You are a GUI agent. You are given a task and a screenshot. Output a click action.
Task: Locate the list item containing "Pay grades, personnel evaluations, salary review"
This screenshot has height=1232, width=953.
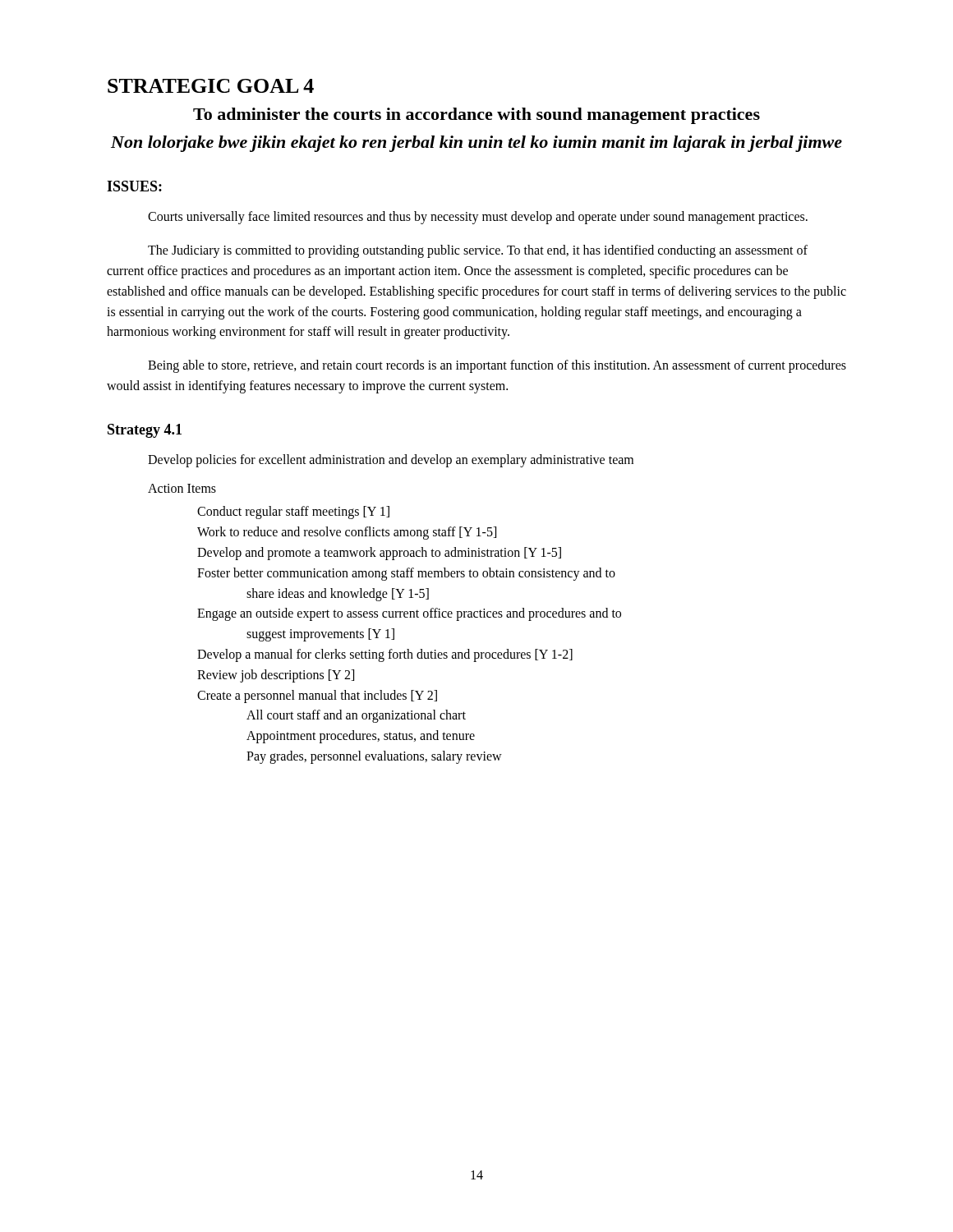374,756
